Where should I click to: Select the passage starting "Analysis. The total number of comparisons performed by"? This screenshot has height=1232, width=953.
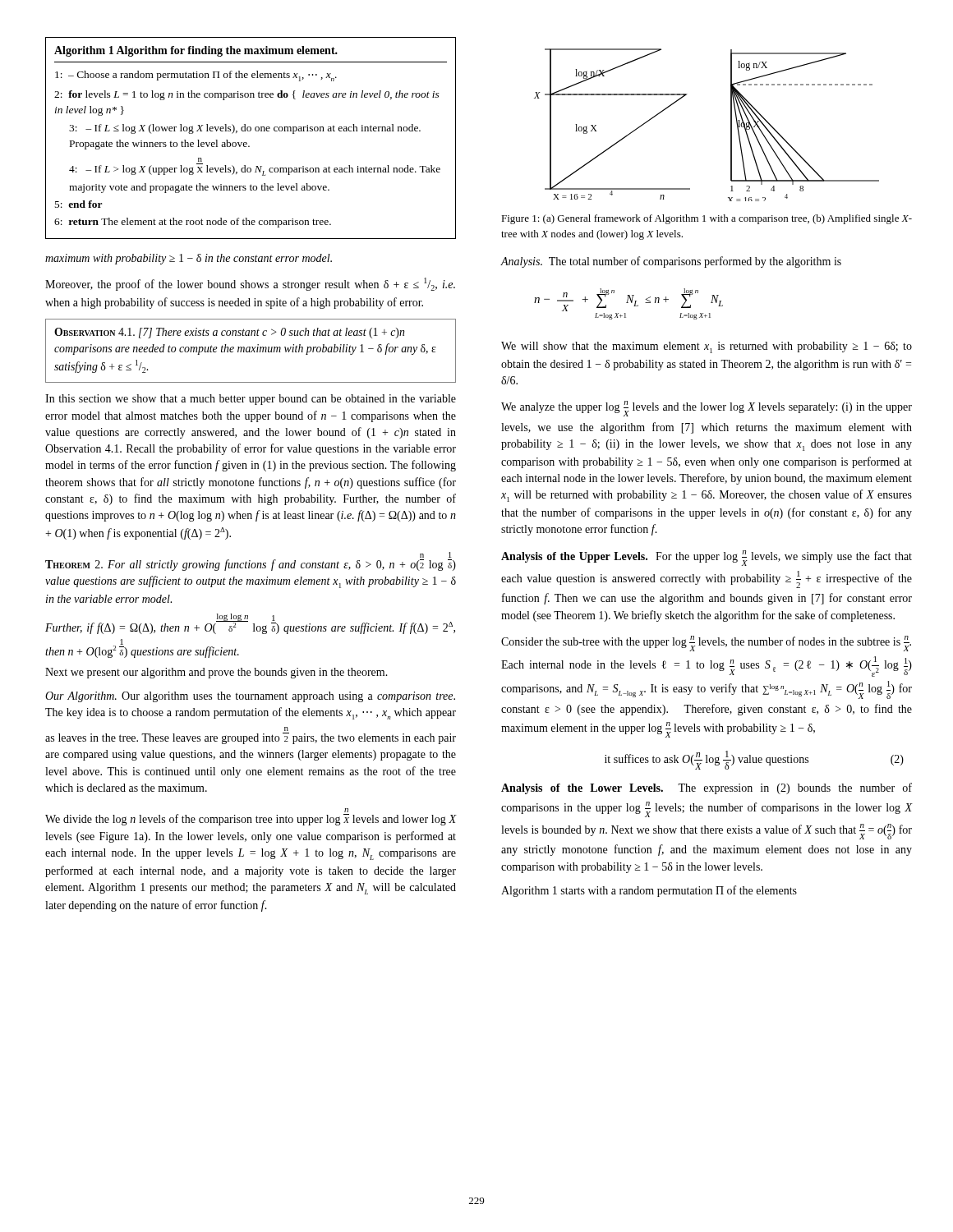tap(671, 261)
